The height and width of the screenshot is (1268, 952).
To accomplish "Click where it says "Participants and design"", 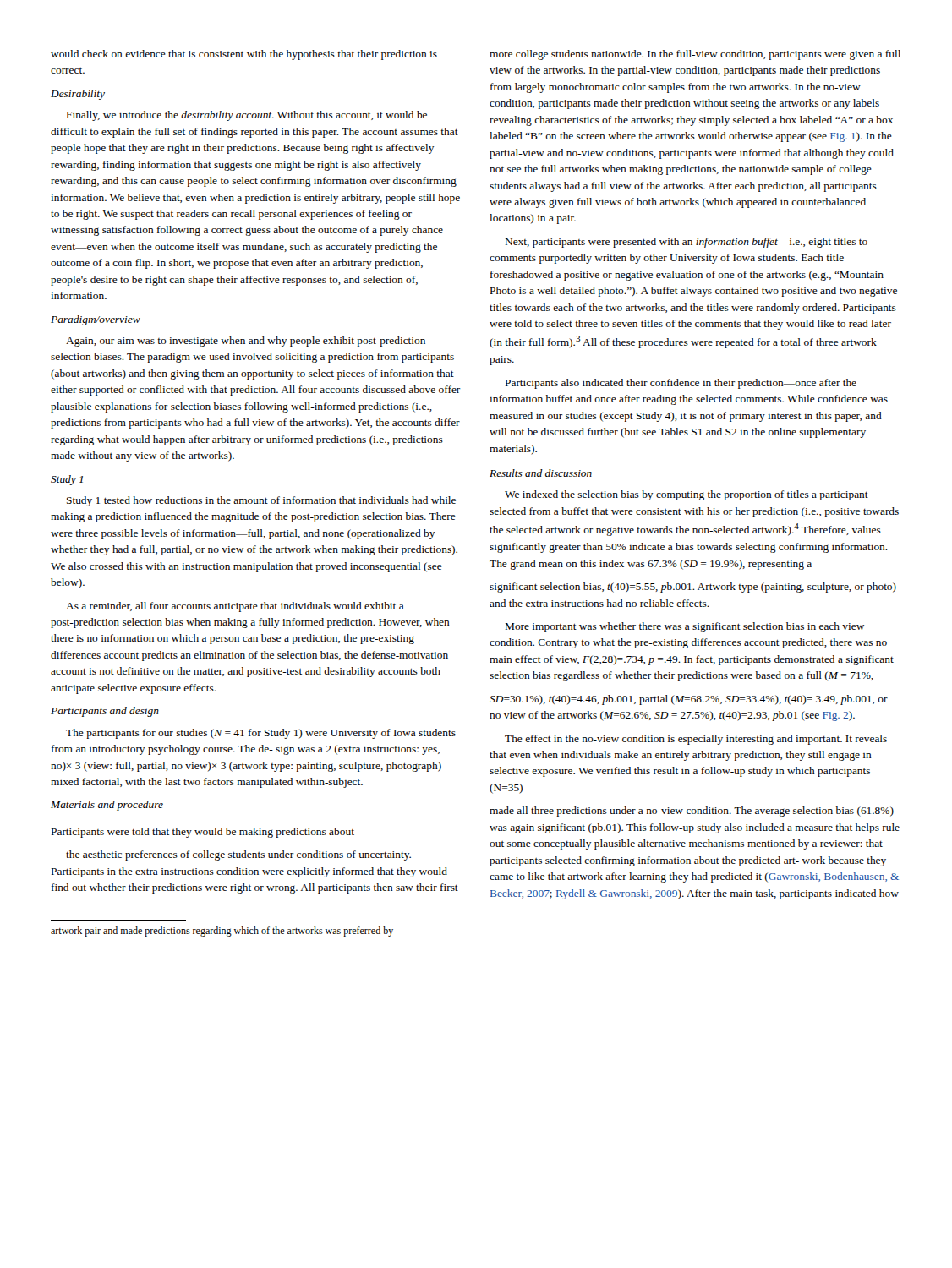I will click(105, 712).
